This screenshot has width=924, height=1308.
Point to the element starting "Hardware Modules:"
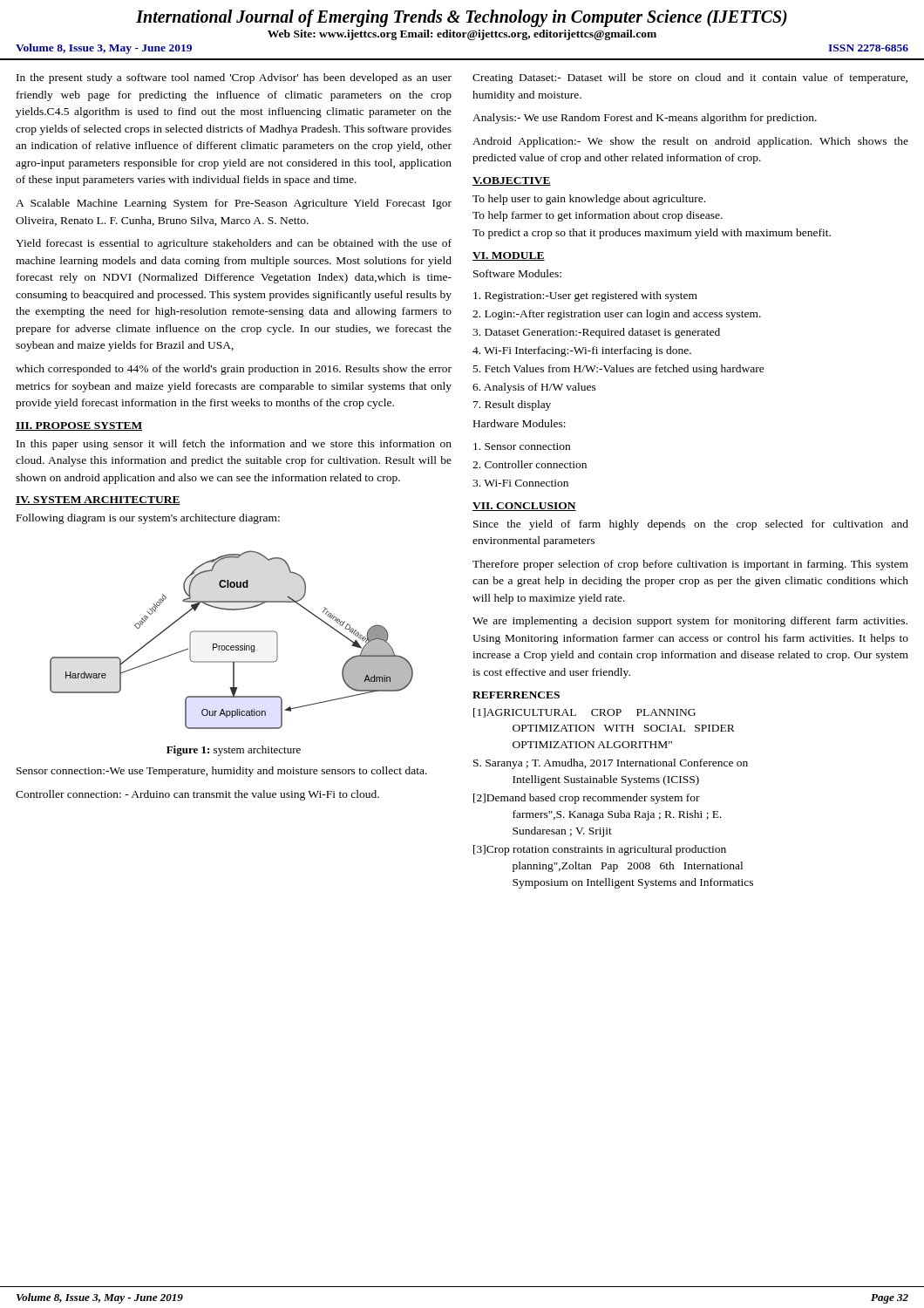[x=520, y=423]
